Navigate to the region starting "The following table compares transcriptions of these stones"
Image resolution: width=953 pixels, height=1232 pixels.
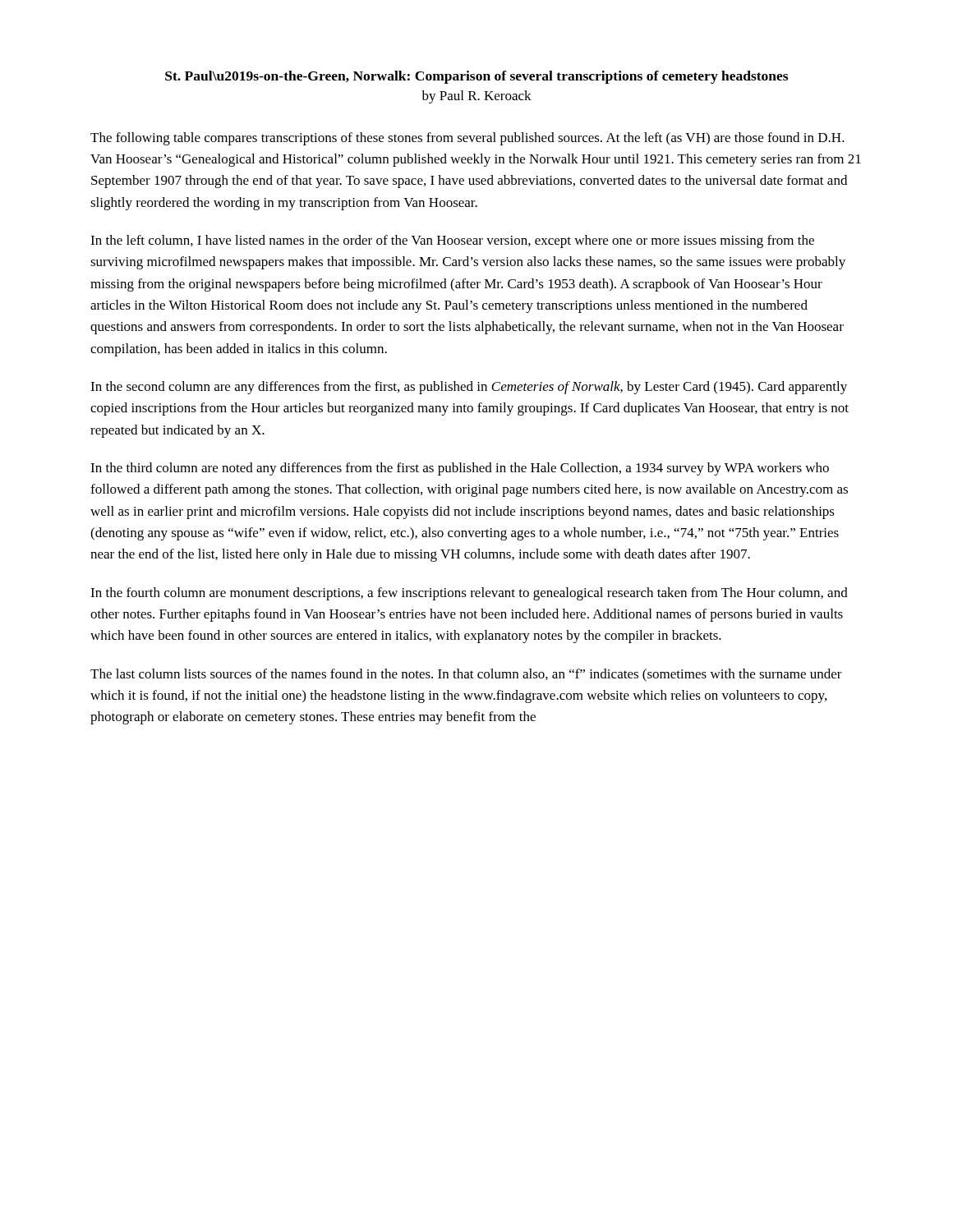pos(476,170)
